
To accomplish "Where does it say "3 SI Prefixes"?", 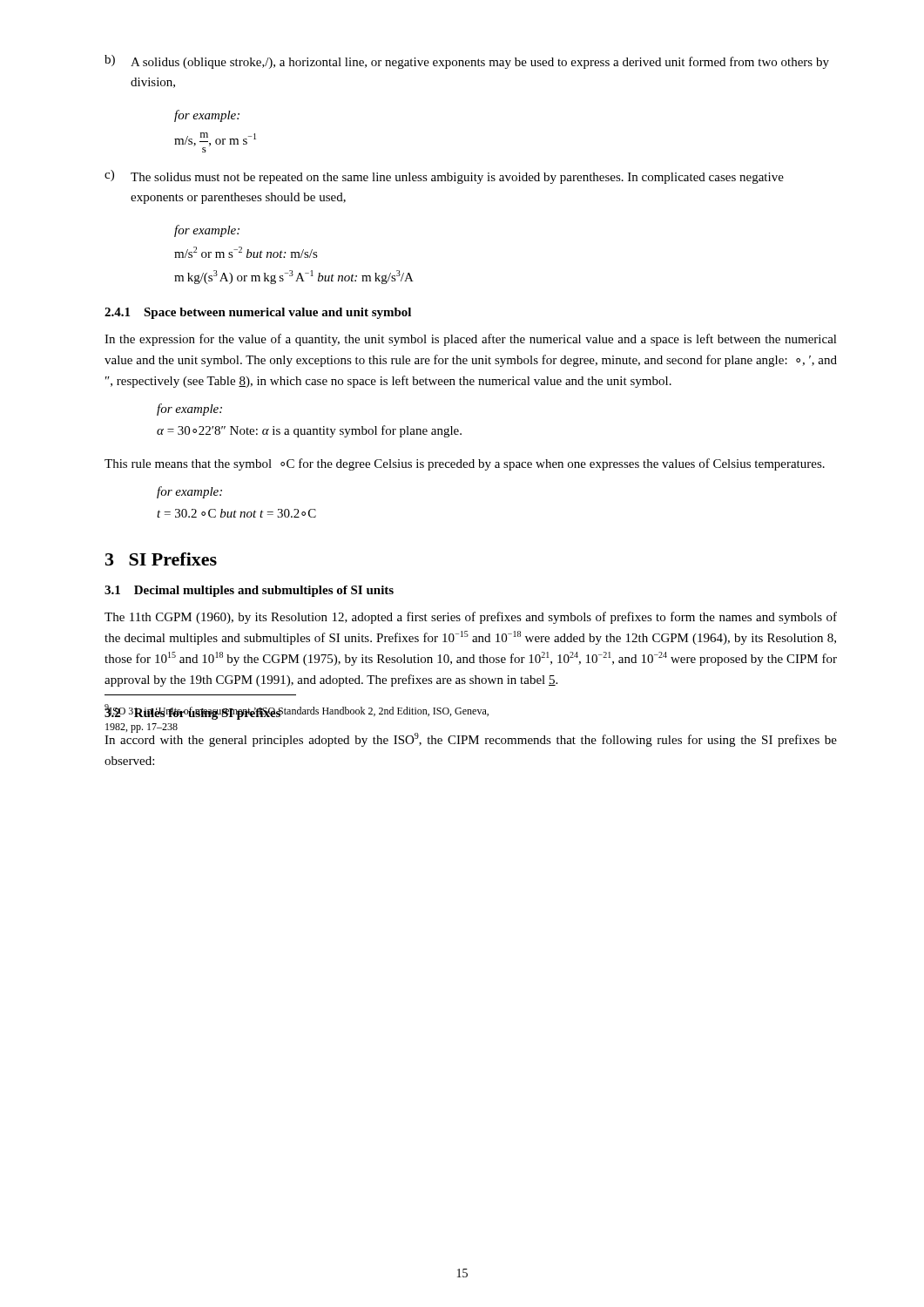I will tap(161, 559).
